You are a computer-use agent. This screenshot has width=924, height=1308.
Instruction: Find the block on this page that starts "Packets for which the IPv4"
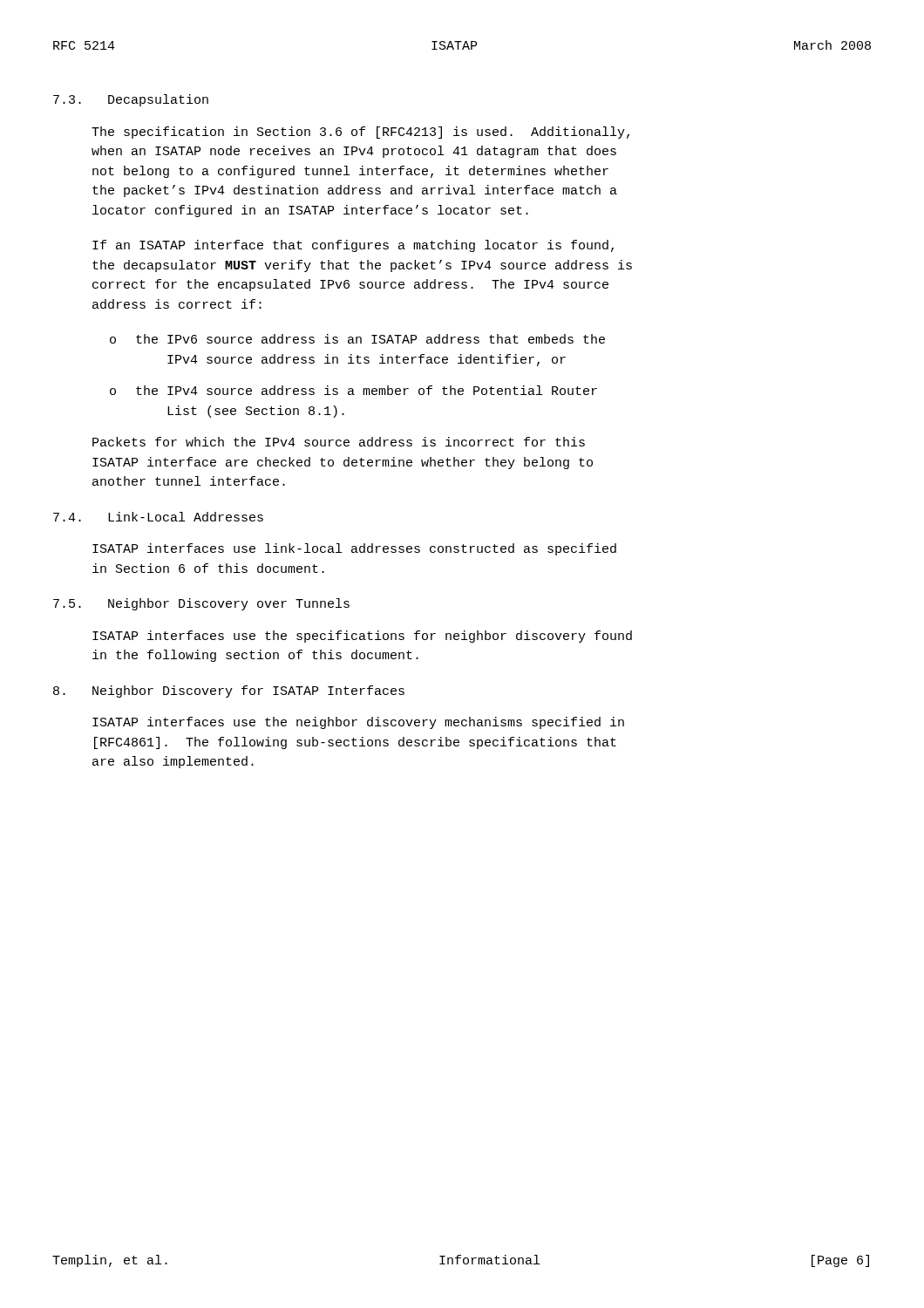343,463
